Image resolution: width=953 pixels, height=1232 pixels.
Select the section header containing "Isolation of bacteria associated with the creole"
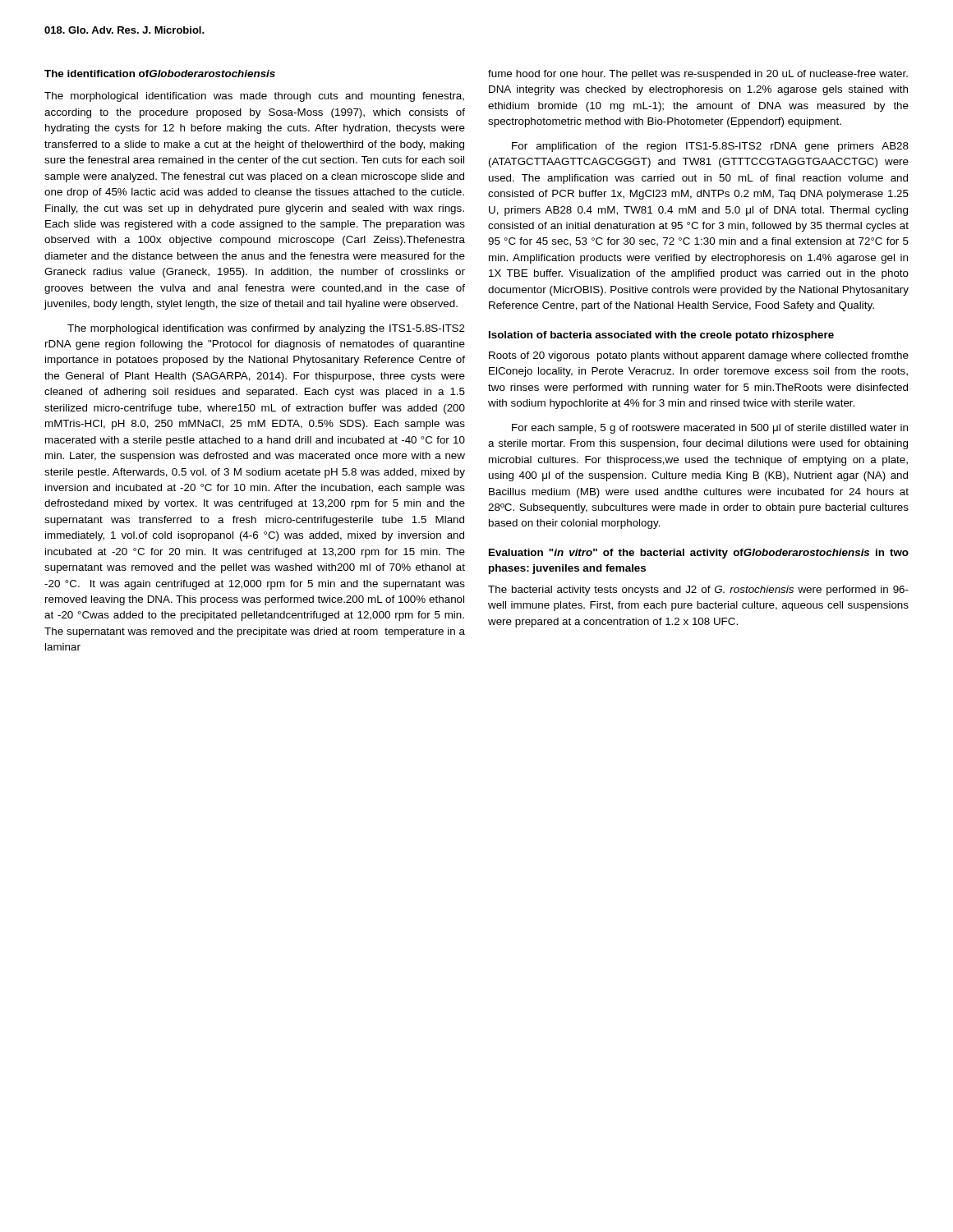click(661, 334)
